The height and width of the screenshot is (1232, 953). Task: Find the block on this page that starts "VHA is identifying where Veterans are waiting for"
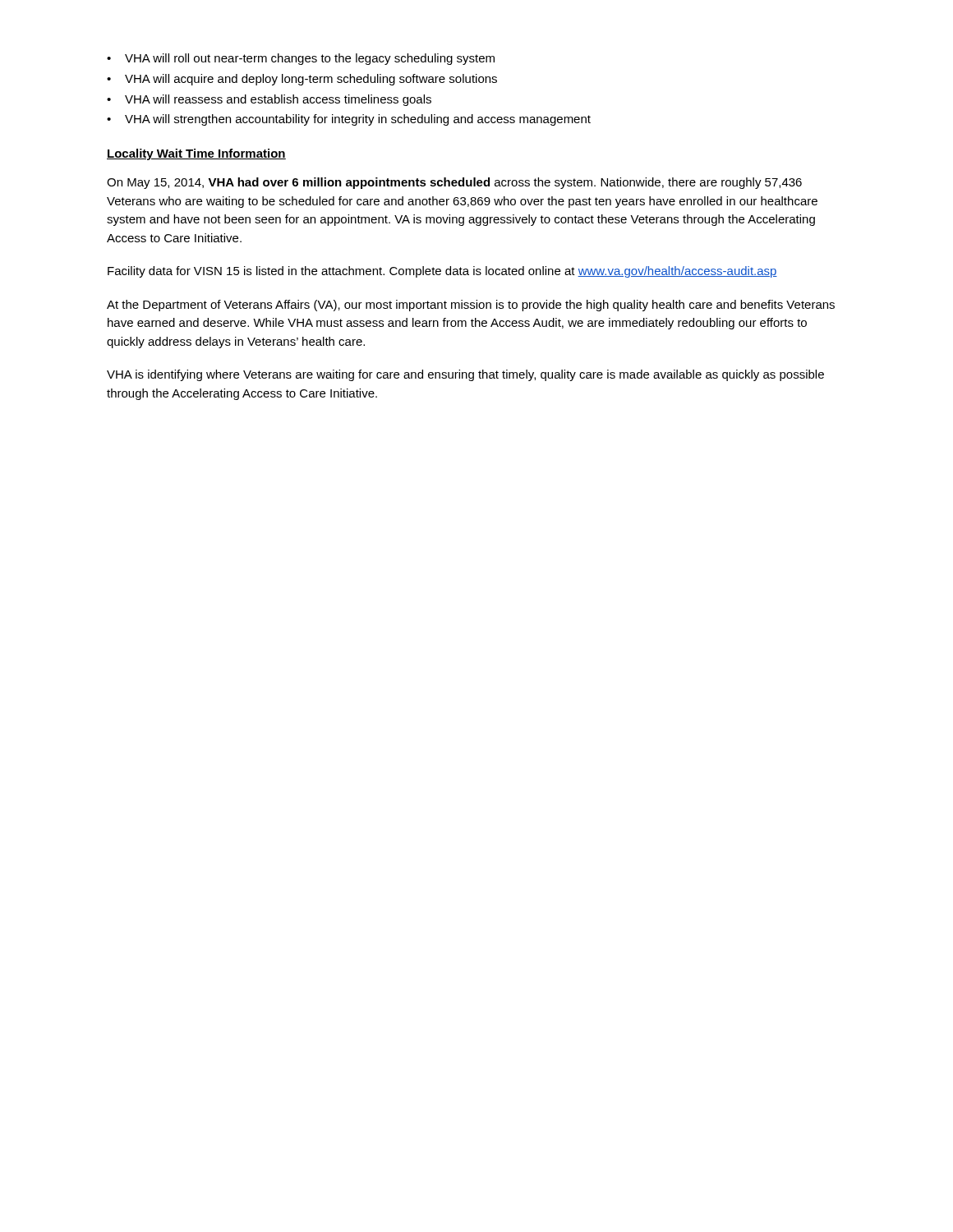click(x=466, y=383)
